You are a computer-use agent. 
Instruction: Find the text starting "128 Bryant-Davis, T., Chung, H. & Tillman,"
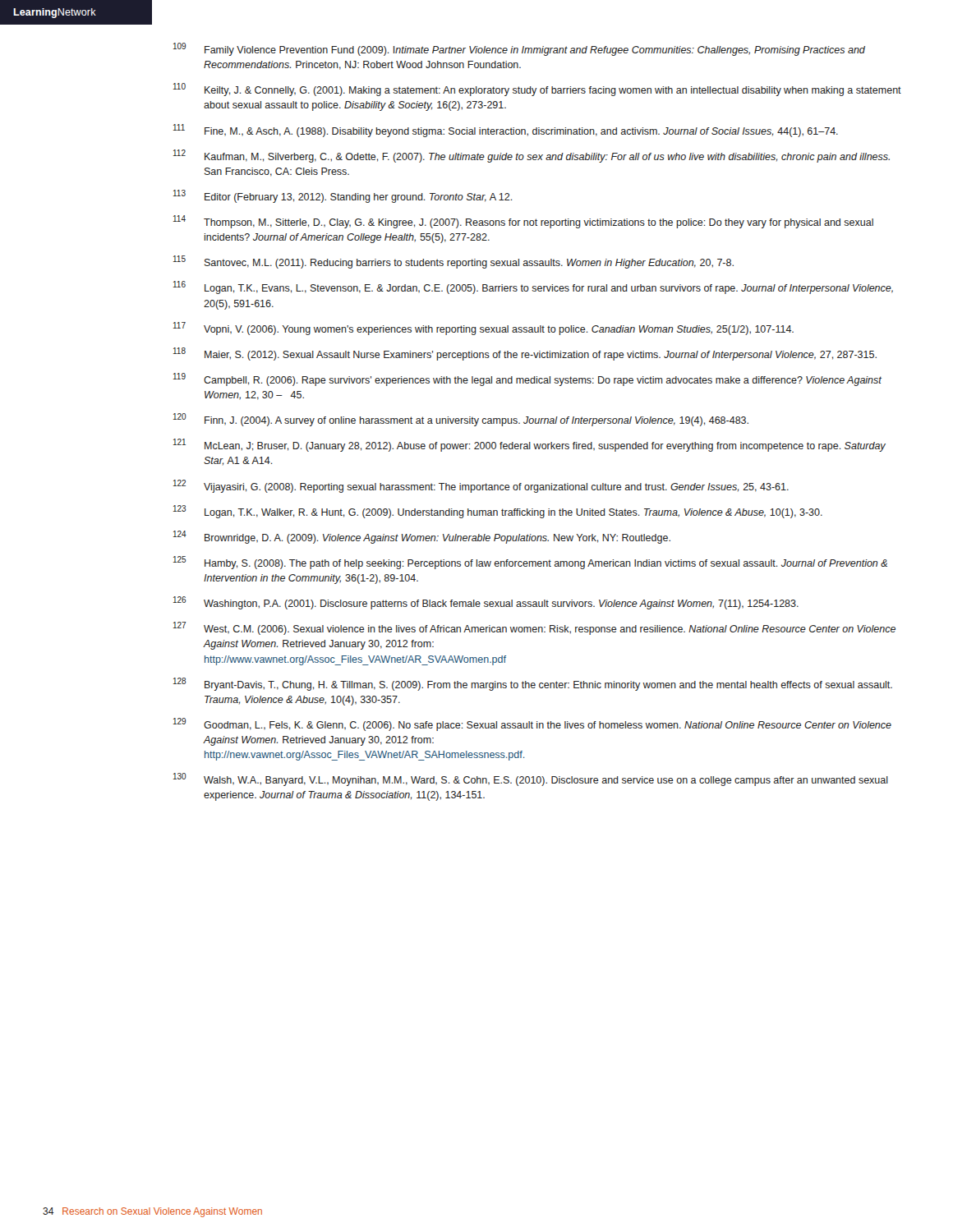533,691
